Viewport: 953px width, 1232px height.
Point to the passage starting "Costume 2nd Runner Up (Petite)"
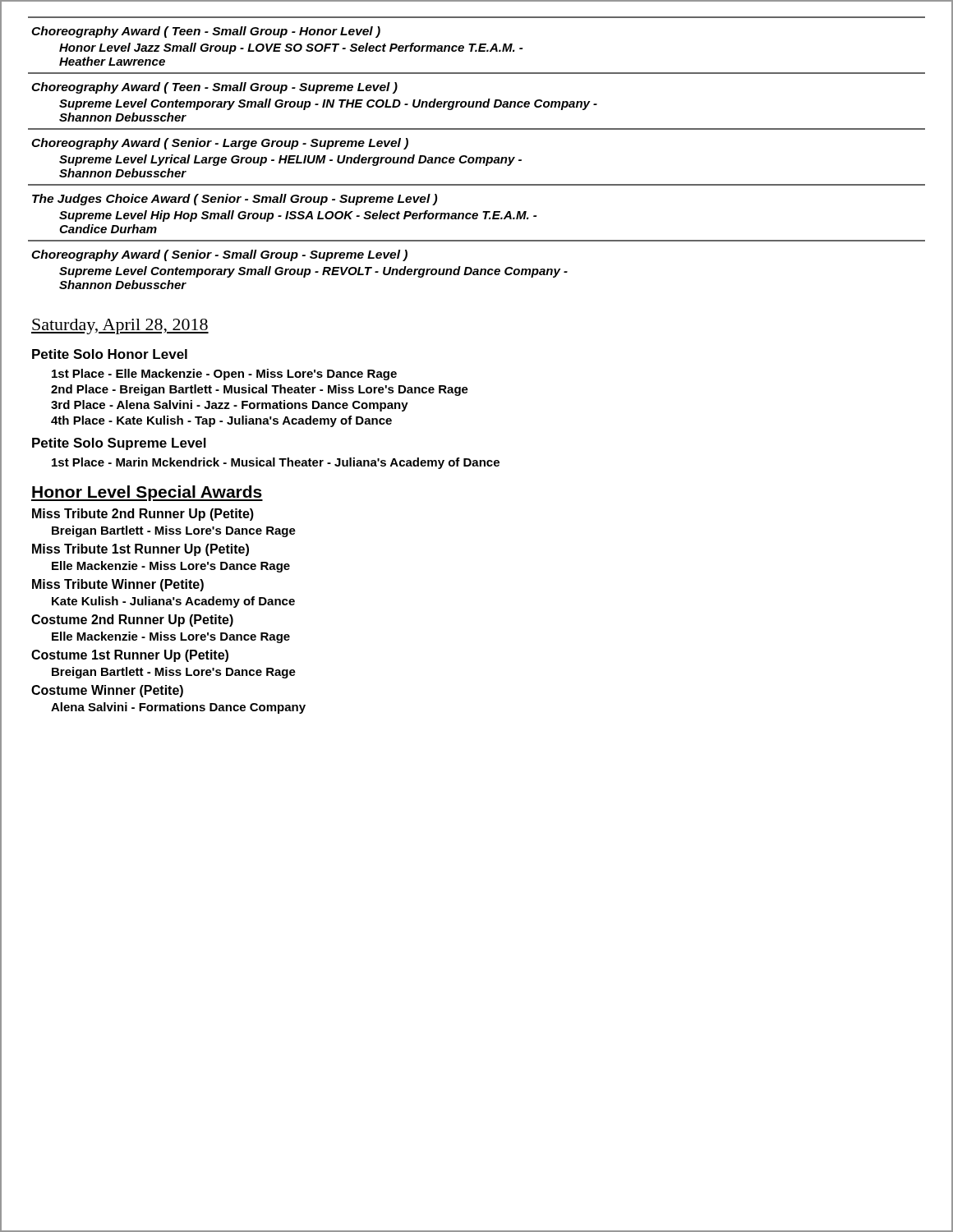pos(132,620)
